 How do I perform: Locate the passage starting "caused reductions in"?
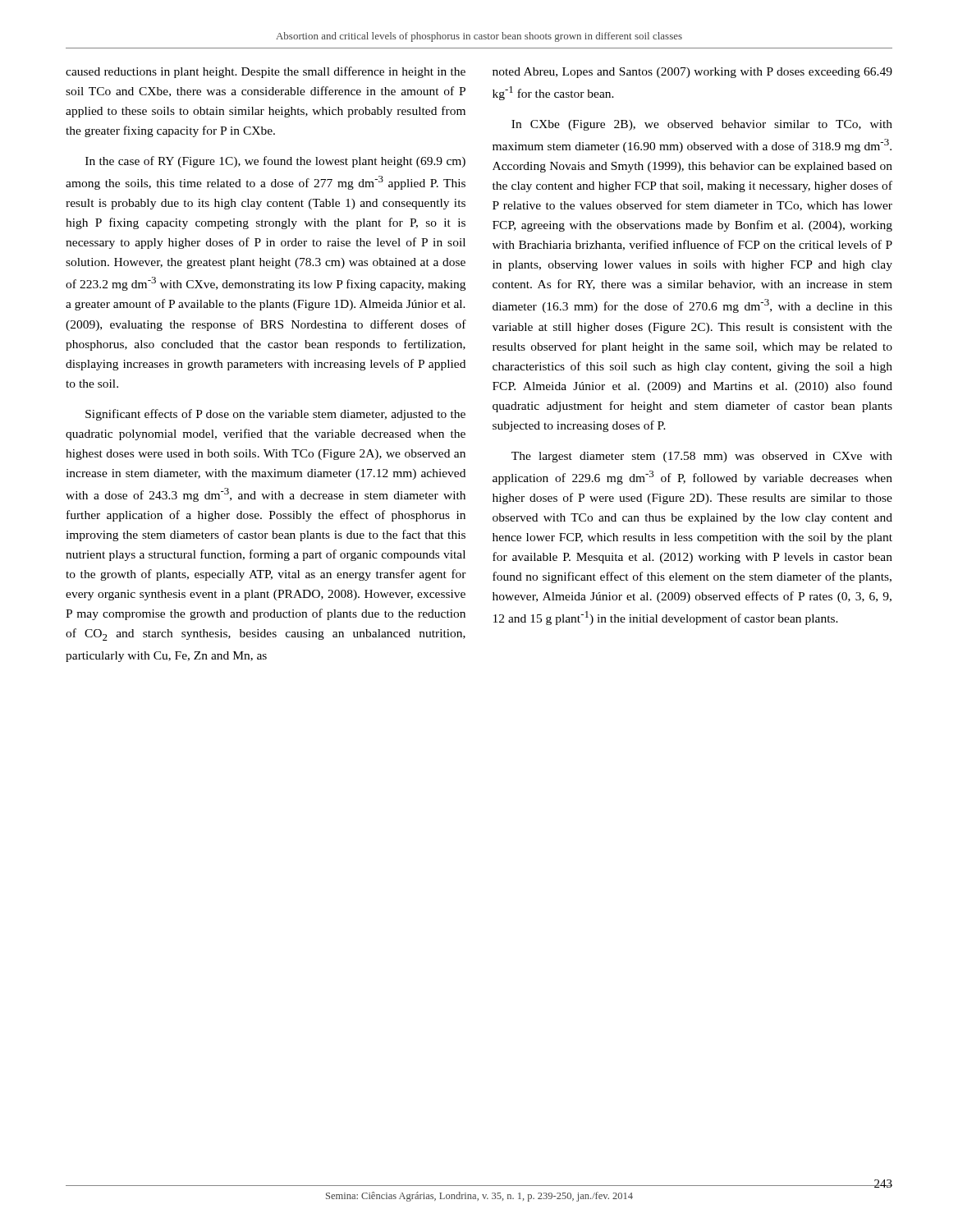[266, 363]
